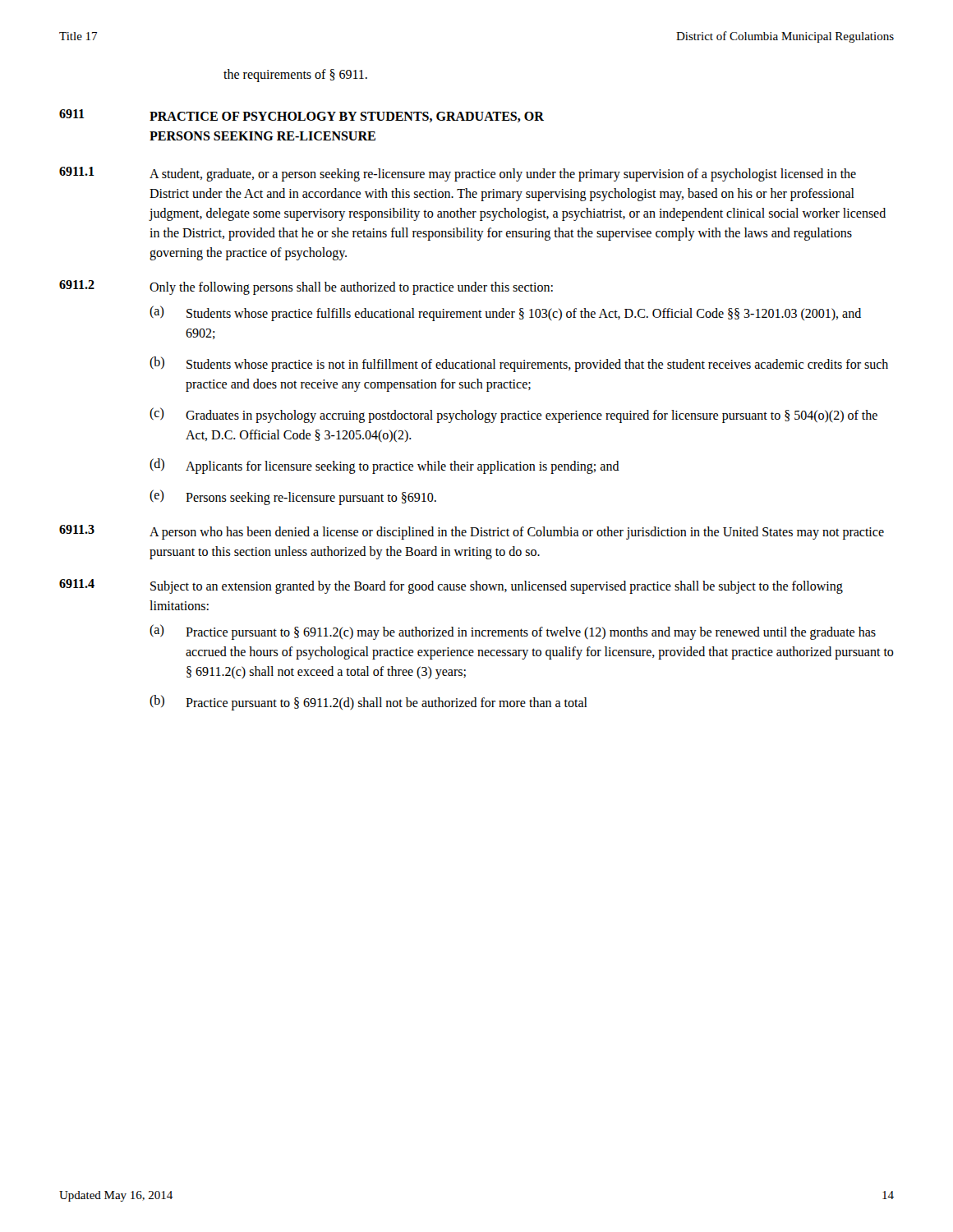Find the block starting "4 Subject to an extension granted"
The height and width of the screenshot is (1232, 953).
pos(476,597)
